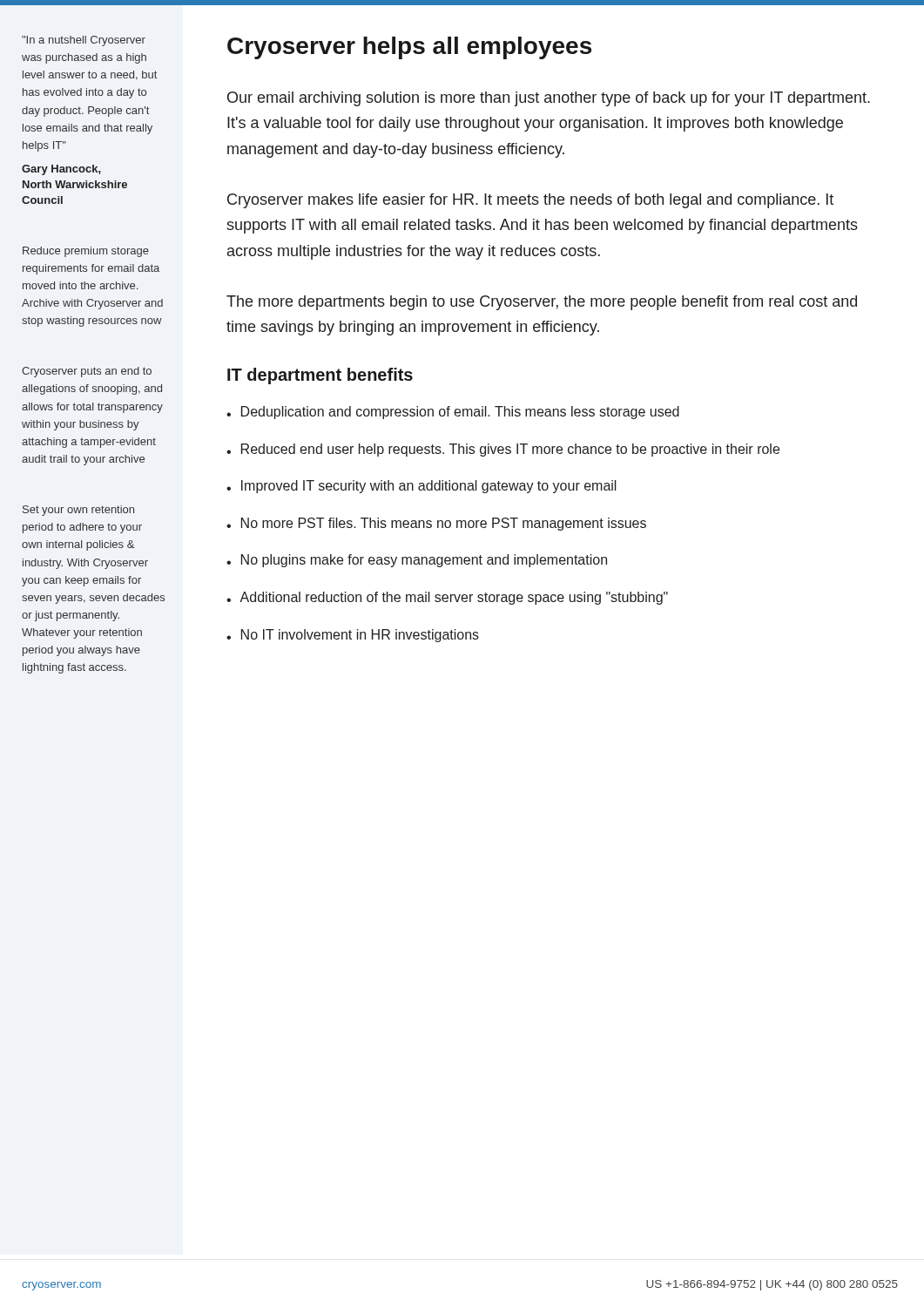Click the passage that begins "Cryoserver makes life easier for HR. It meets"

tap(542, 225)
